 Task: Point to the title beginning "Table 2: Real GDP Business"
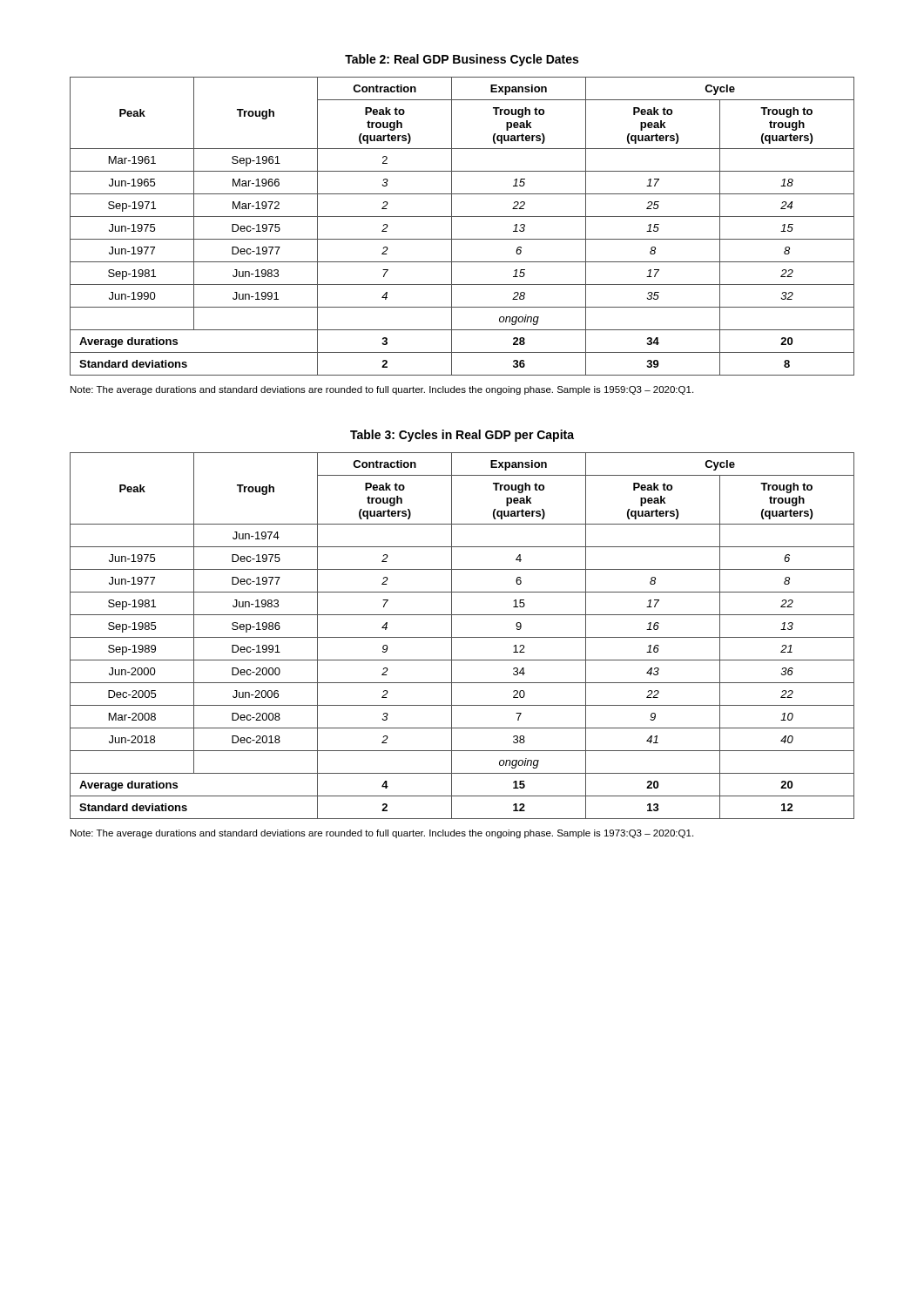pyautogui.click(x=462, y=59)
